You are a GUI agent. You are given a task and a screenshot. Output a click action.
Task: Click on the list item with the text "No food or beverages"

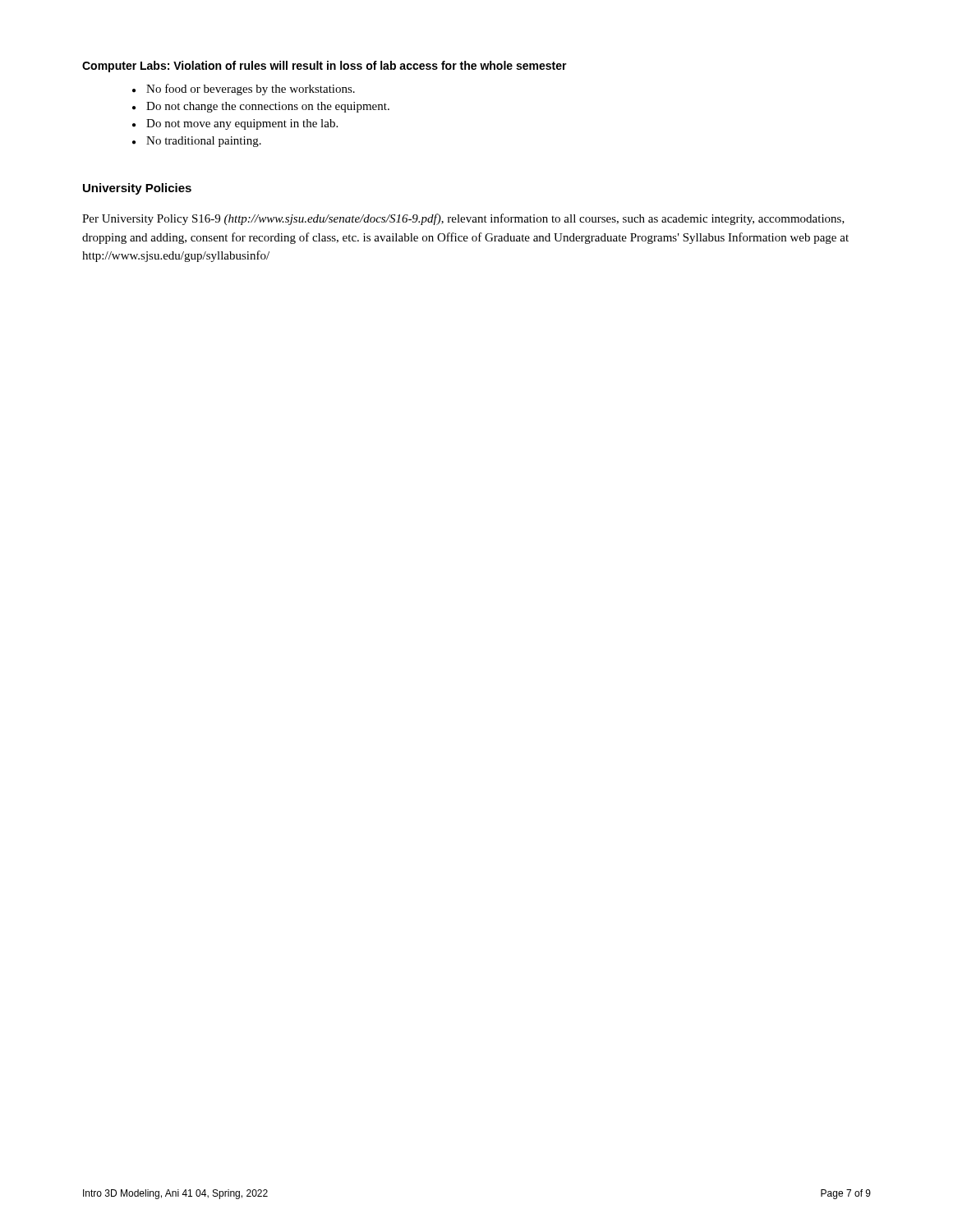(x=251, y=89)
